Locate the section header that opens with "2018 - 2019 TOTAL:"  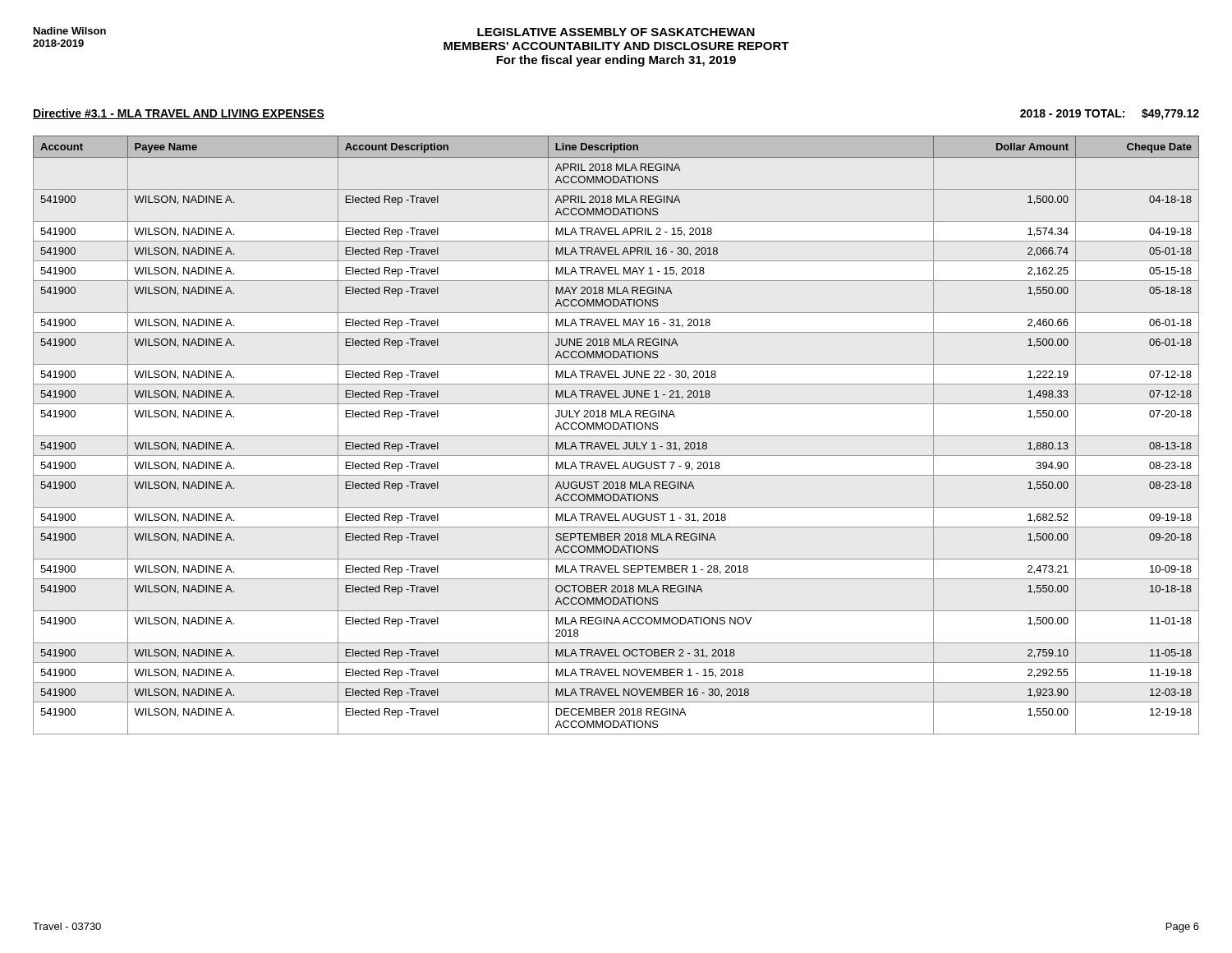coord(1110,113)
